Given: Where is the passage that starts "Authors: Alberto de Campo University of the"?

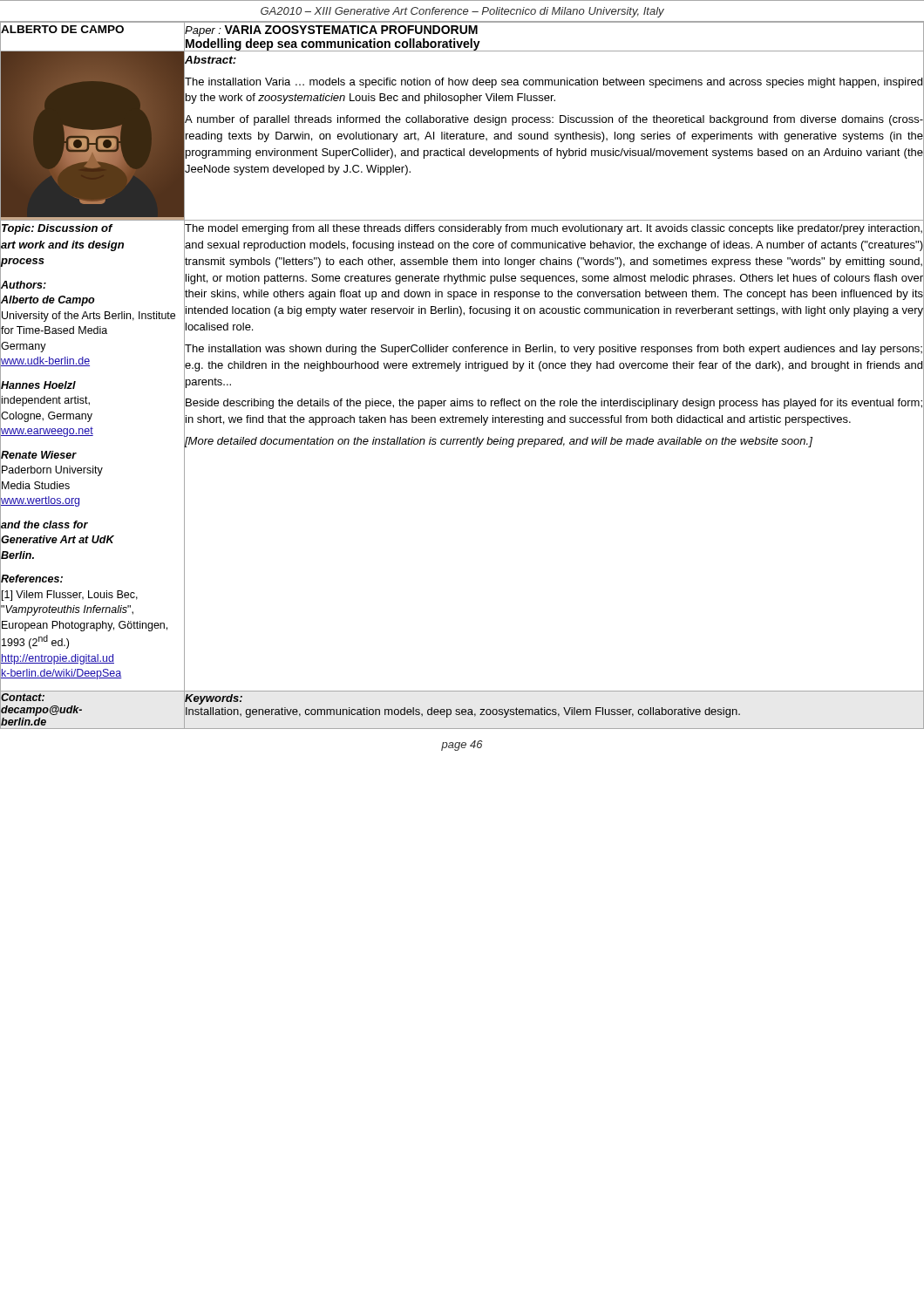Looking at the screenshot, I should 92,323.
